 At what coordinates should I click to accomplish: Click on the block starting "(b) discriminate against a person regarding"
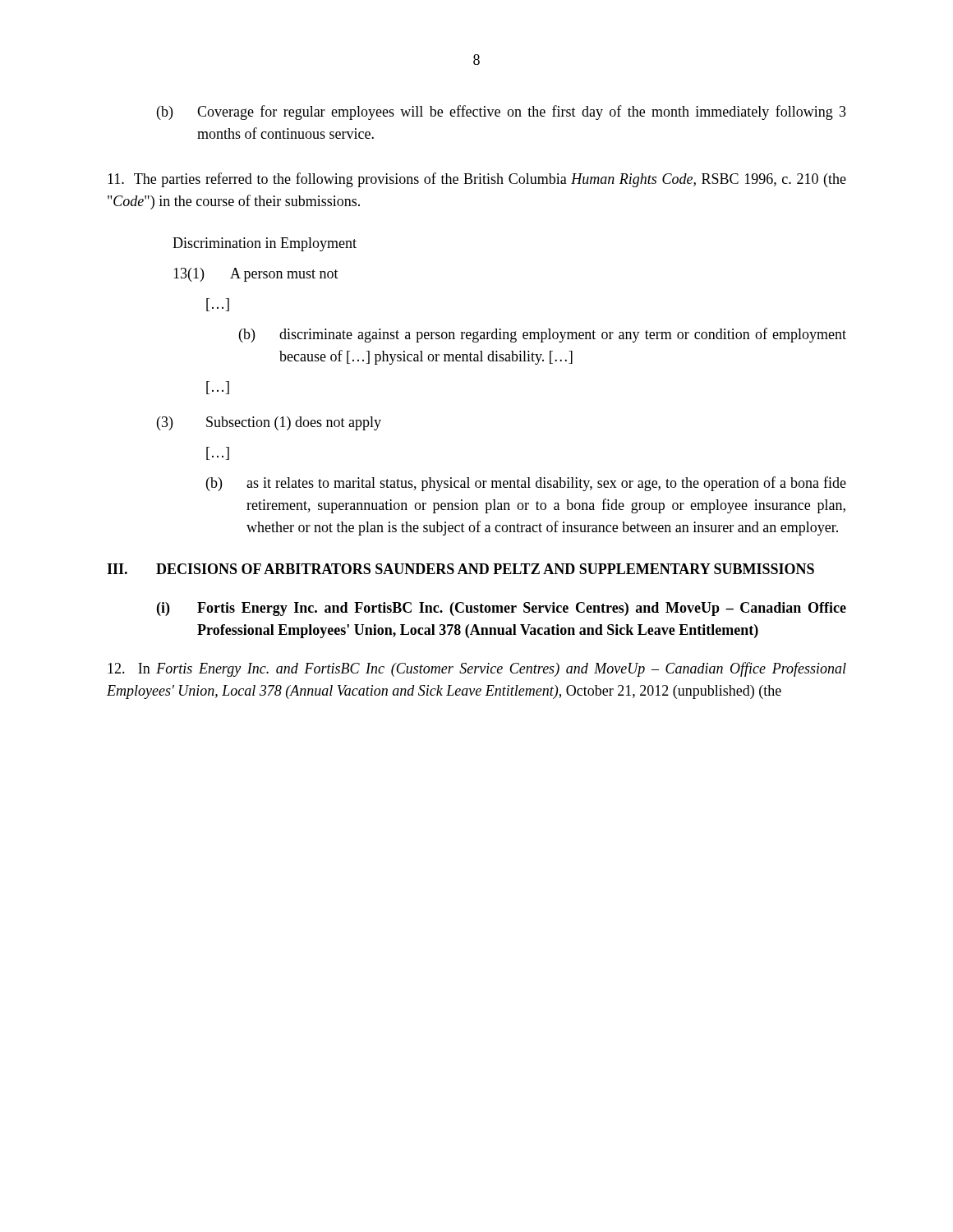[x=542, y=346]
